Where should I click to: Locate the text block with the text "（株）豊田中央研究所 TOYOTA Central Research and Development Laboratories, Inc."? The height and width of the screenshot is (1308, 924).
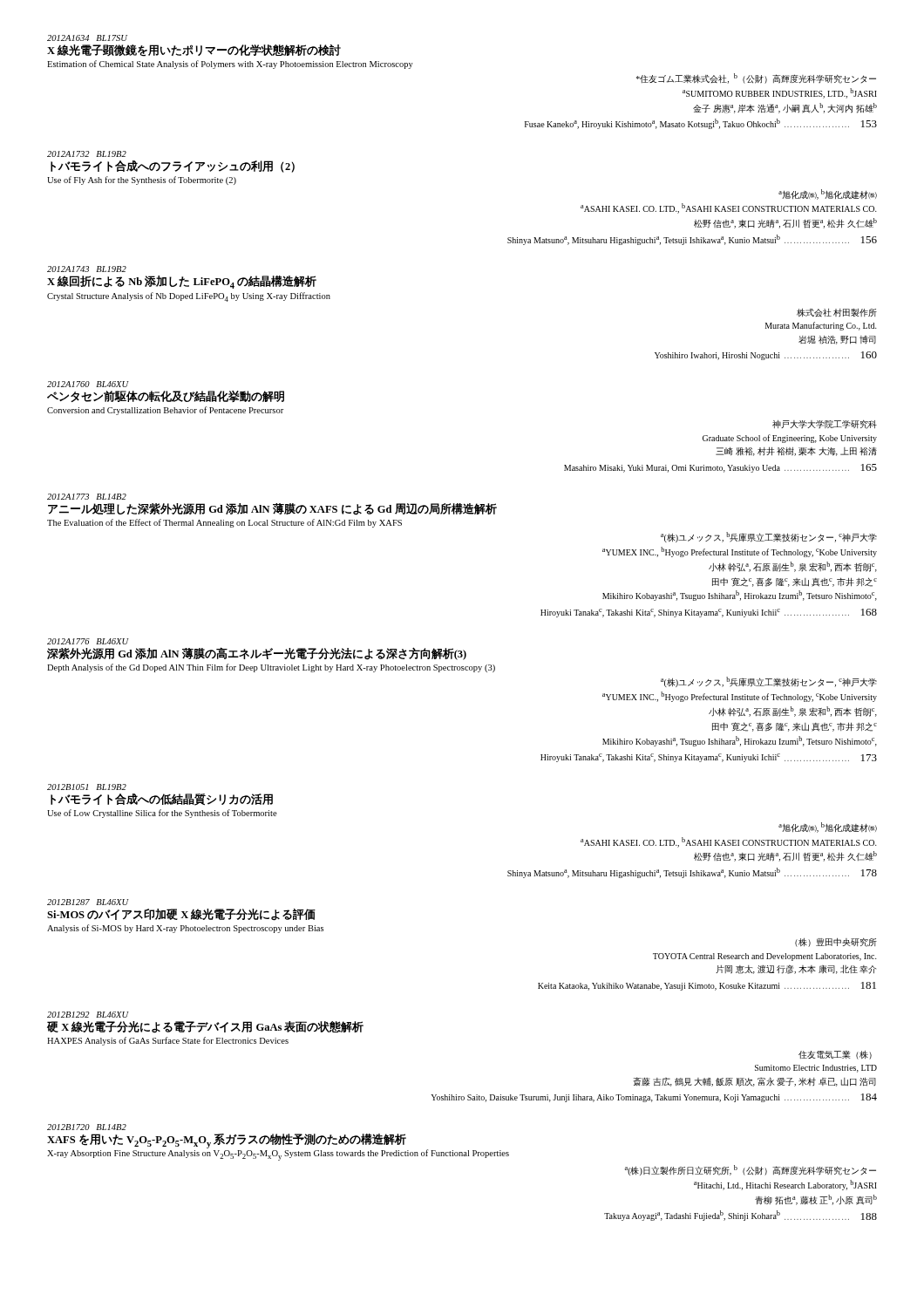click(836, 942)
